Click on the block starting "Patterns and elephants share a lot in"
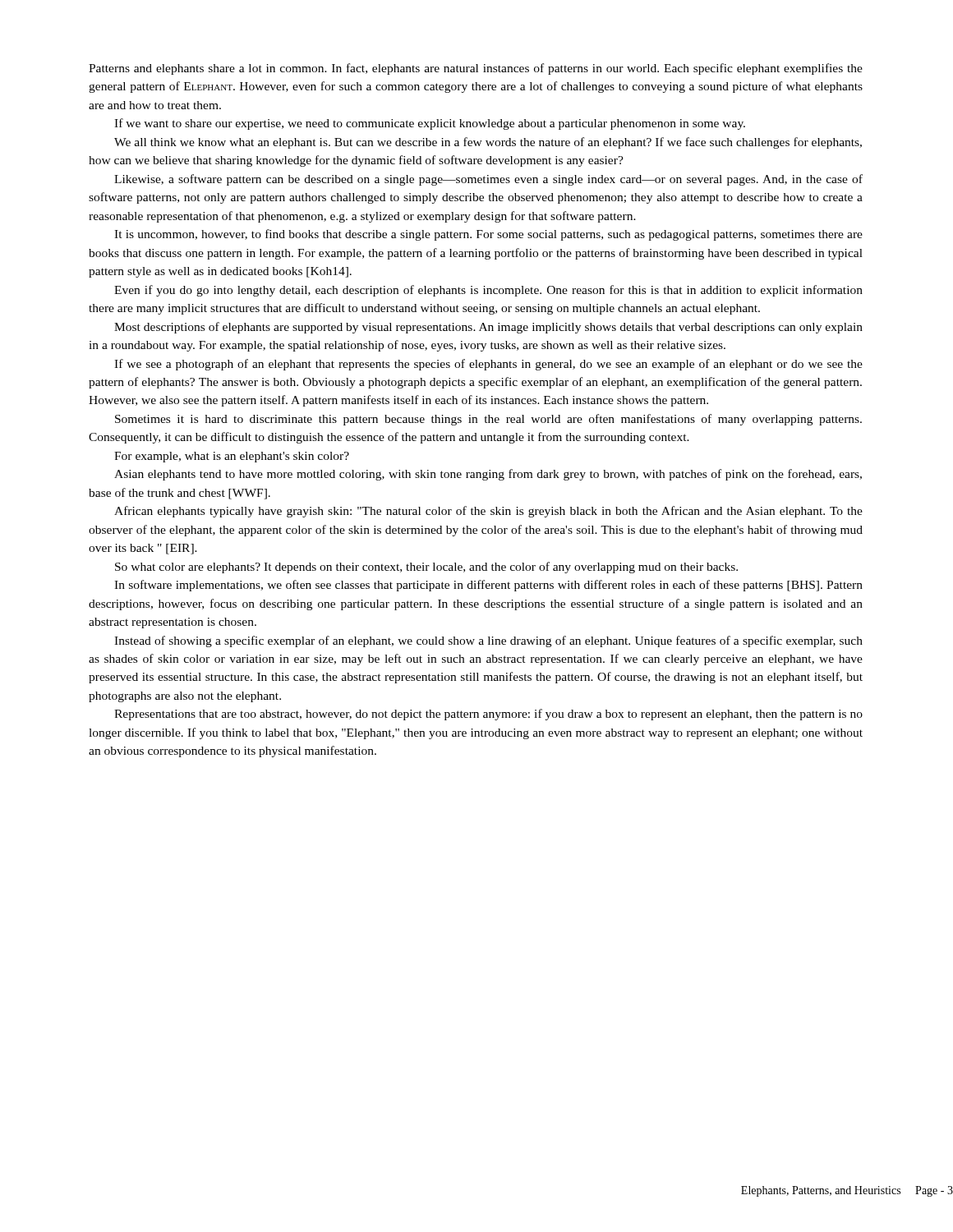 pos(476,410)
